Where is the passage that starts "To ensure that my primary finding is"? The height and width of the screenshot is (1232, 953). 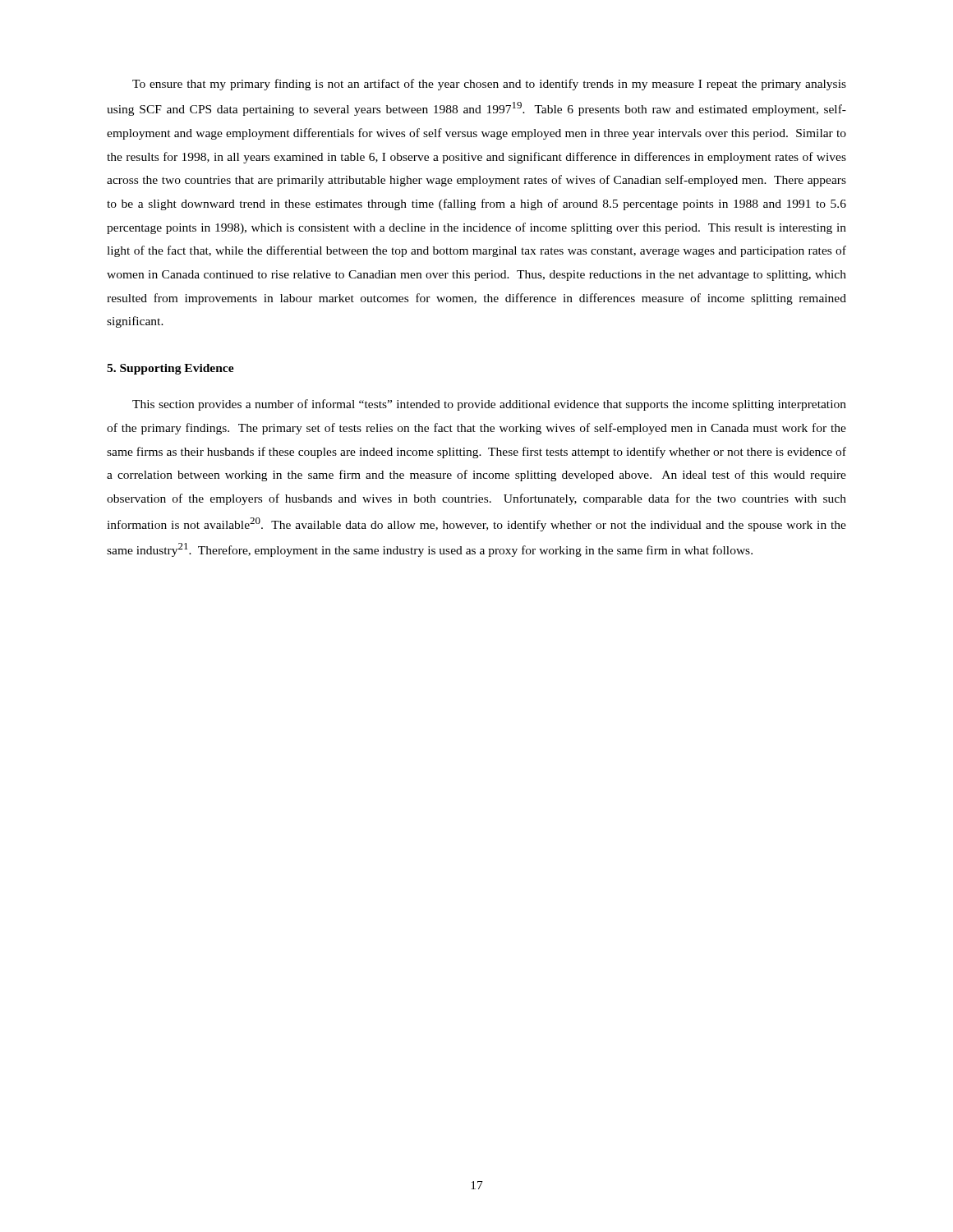click(476, 203)
